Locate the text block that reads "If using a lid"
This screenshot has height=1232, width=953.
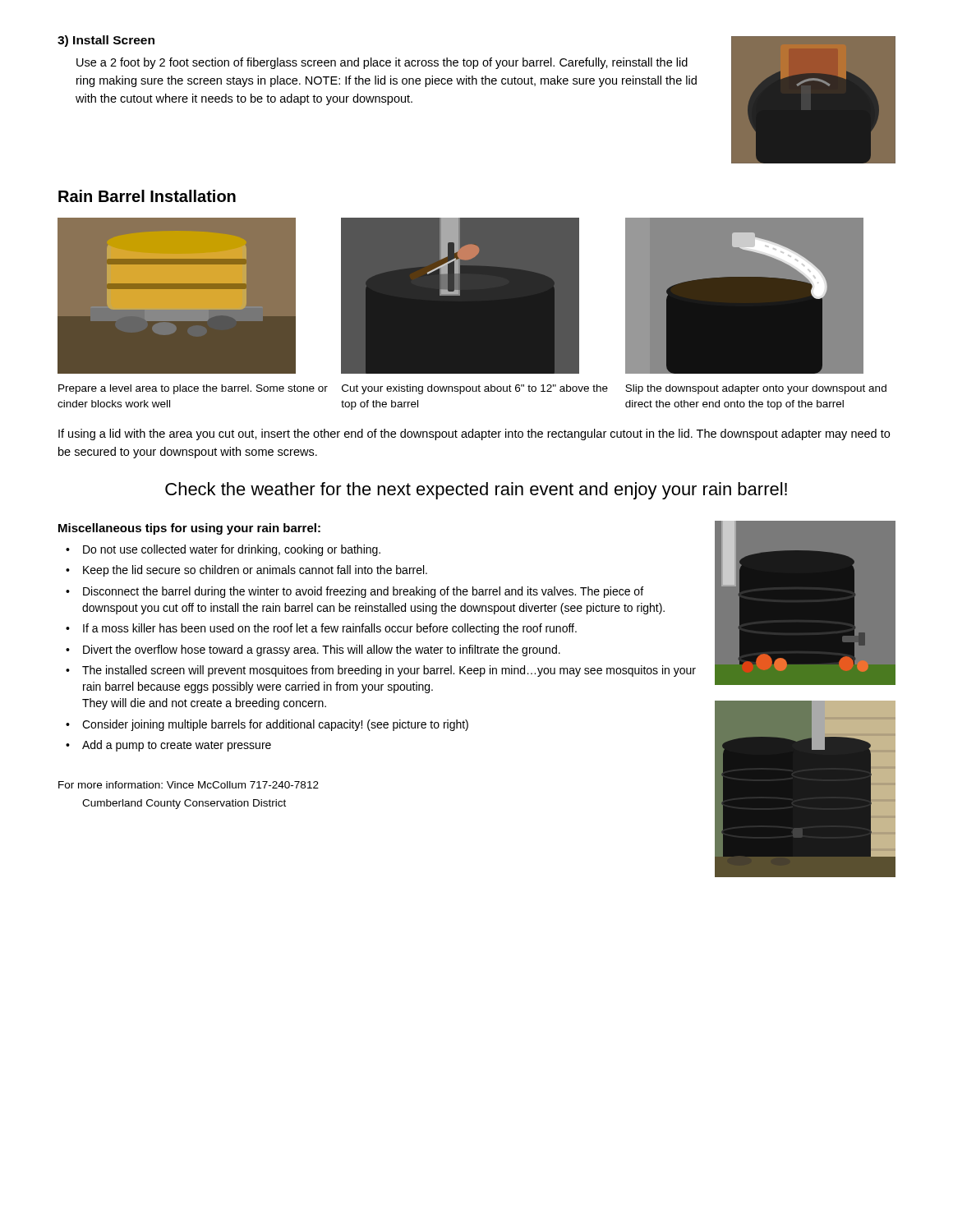(474, 442)
